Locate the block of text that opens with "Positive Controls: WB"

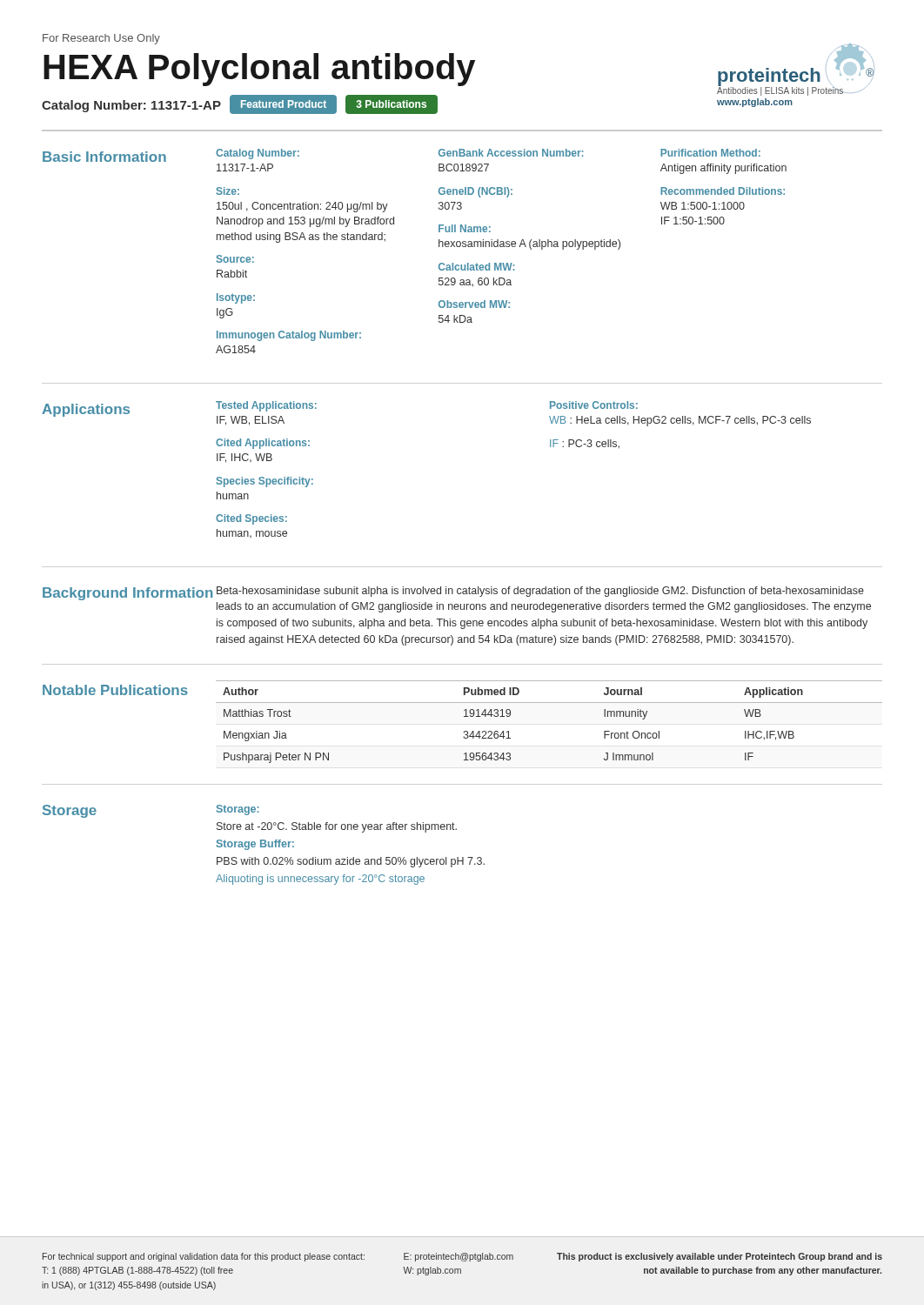[716, 425]
